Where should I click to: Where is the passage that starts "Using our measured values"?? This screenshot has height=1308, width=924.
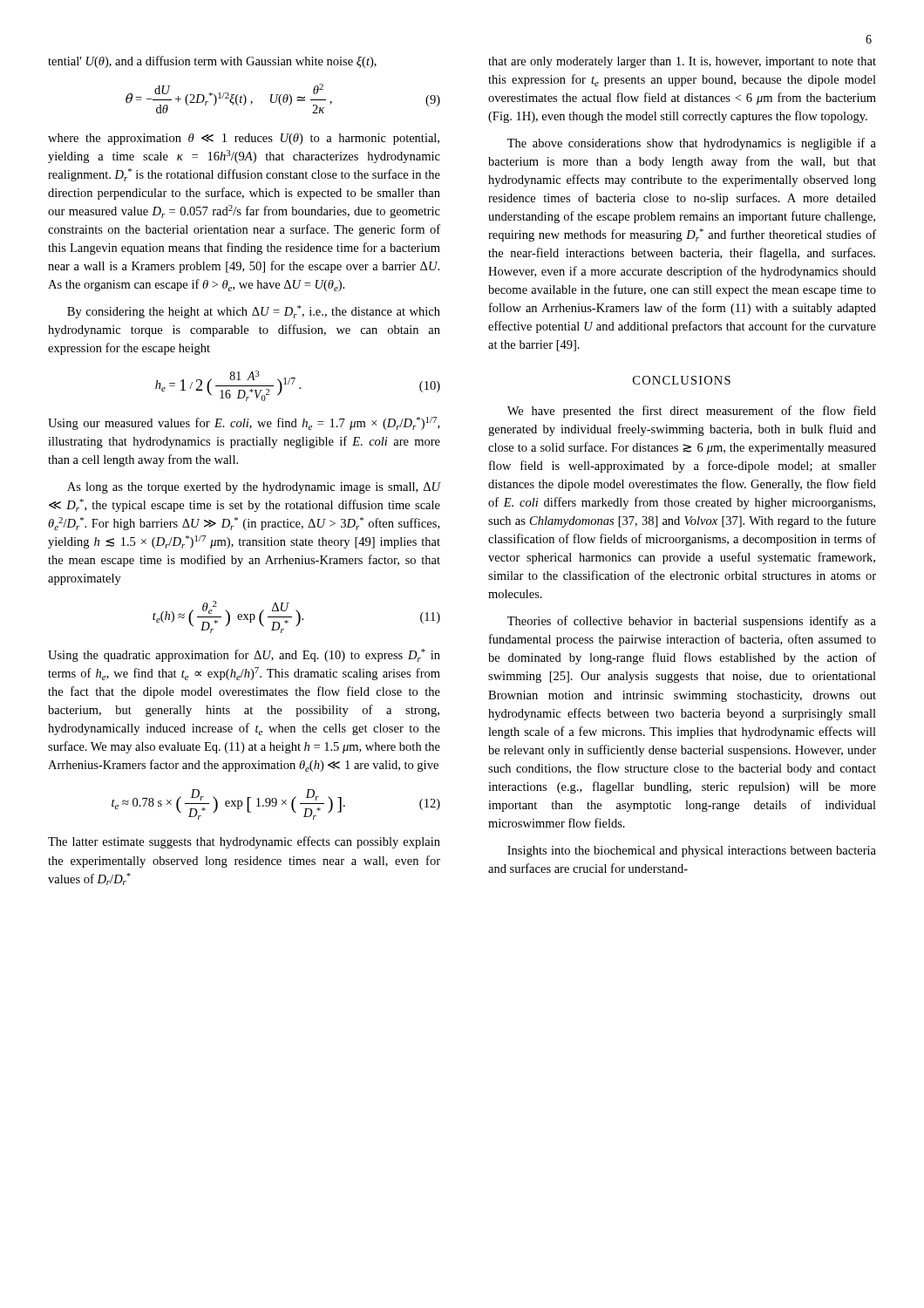click(244, 442)
